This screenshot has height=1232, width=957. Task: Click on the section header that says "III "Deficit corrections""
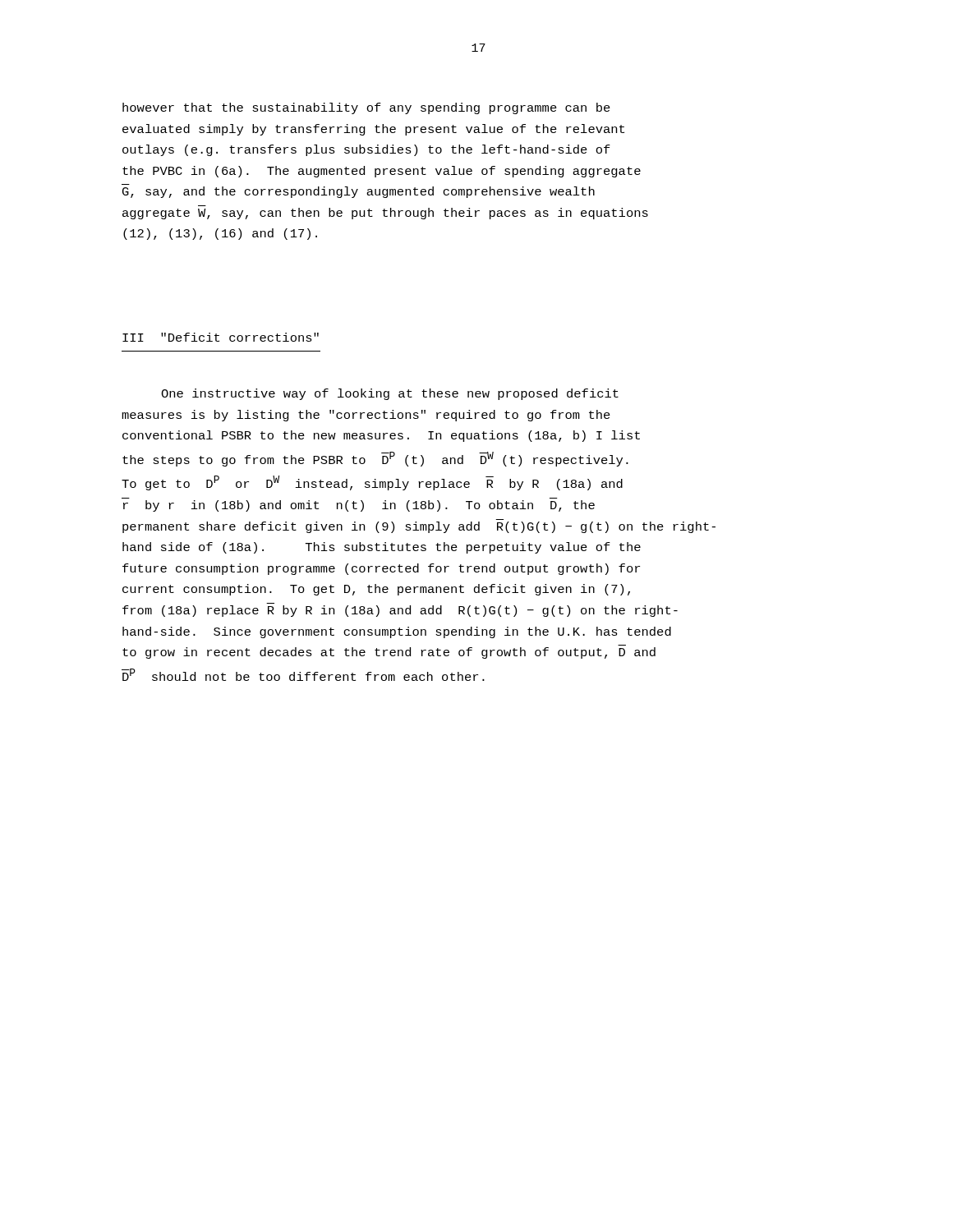(221, 338)
